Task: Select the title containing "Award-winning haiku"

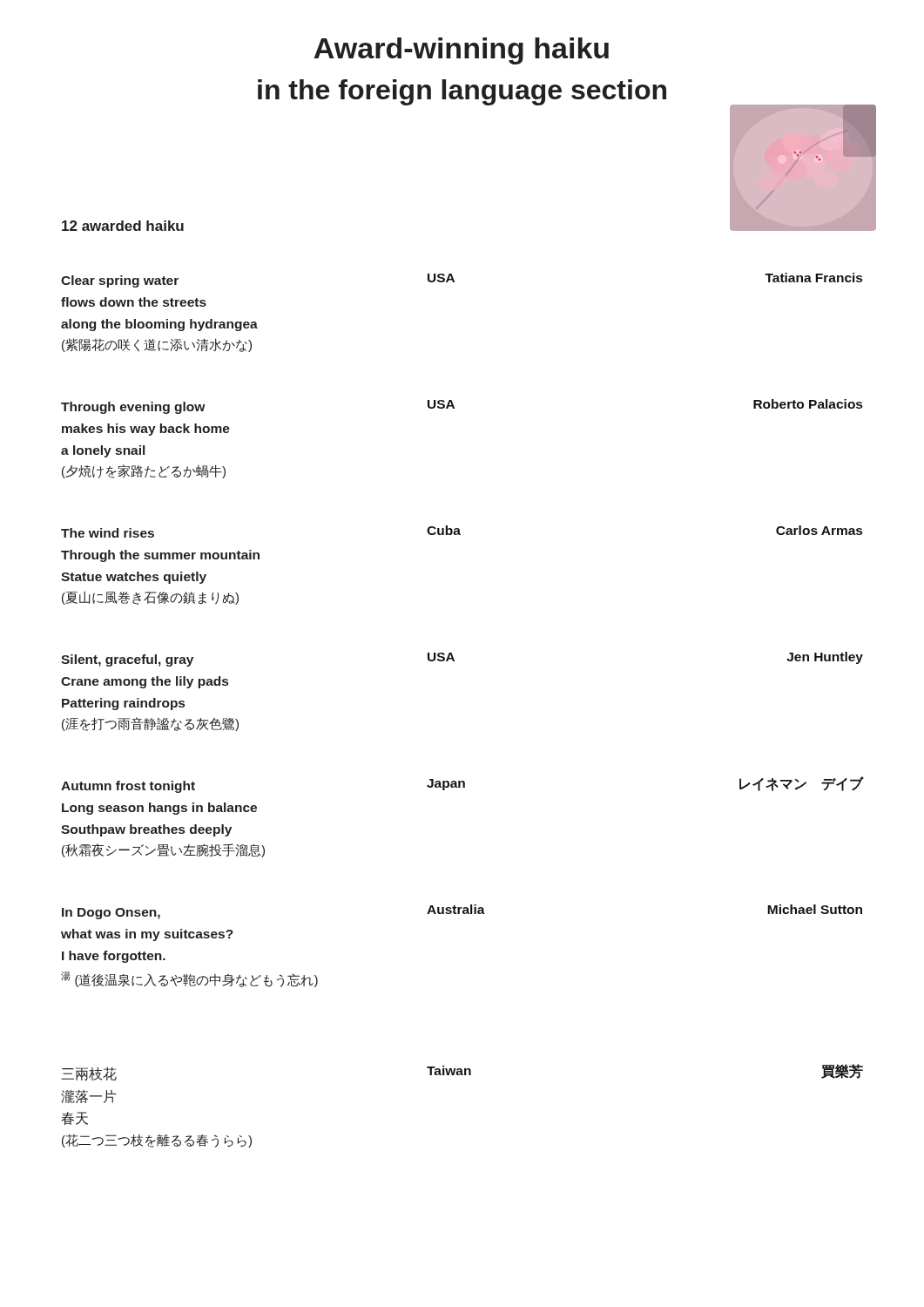Action: tap(462, 48)
